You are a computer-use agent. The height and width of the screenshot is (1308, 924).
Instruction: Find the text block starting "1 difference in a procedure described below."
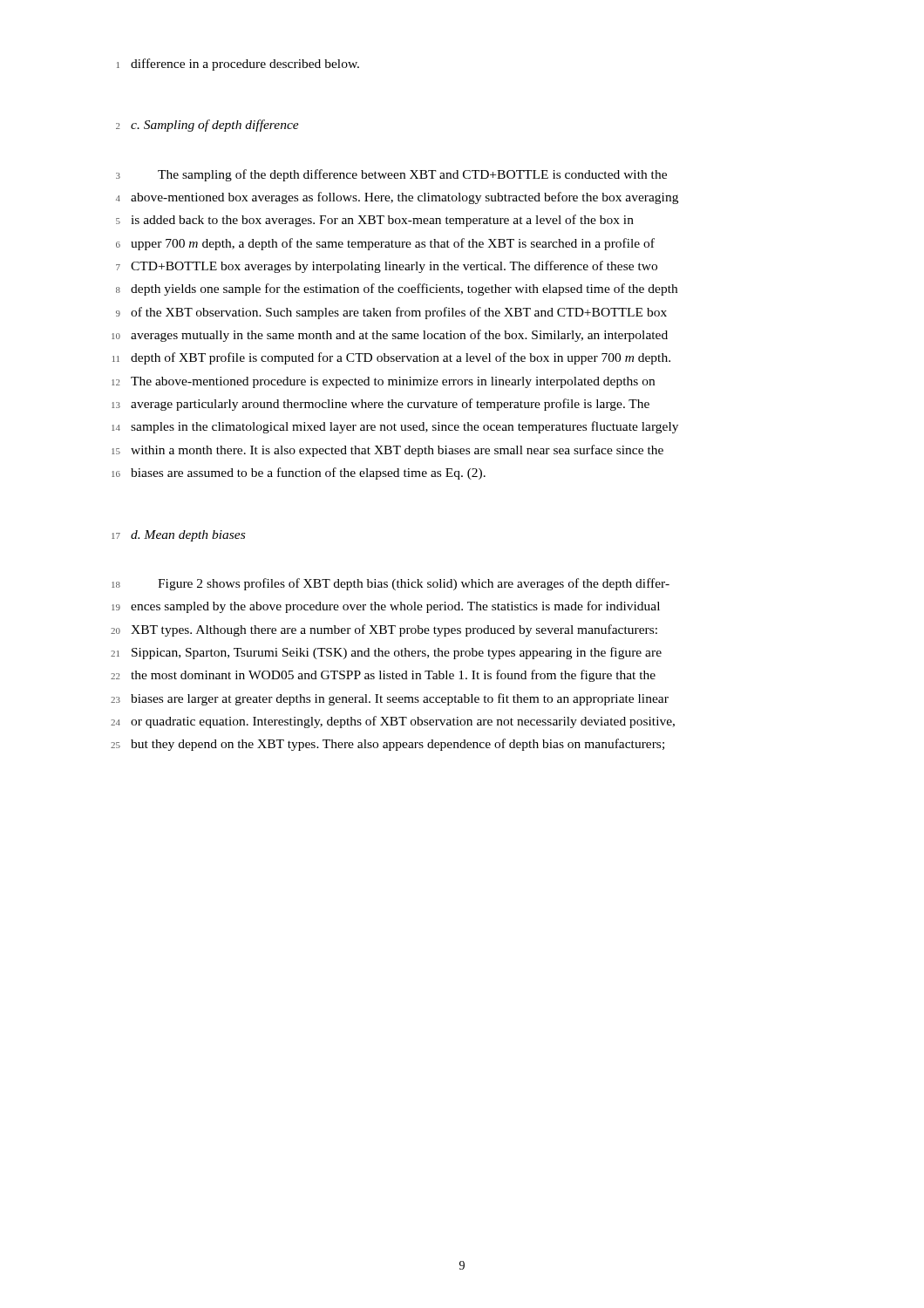[x=238, y=65]
